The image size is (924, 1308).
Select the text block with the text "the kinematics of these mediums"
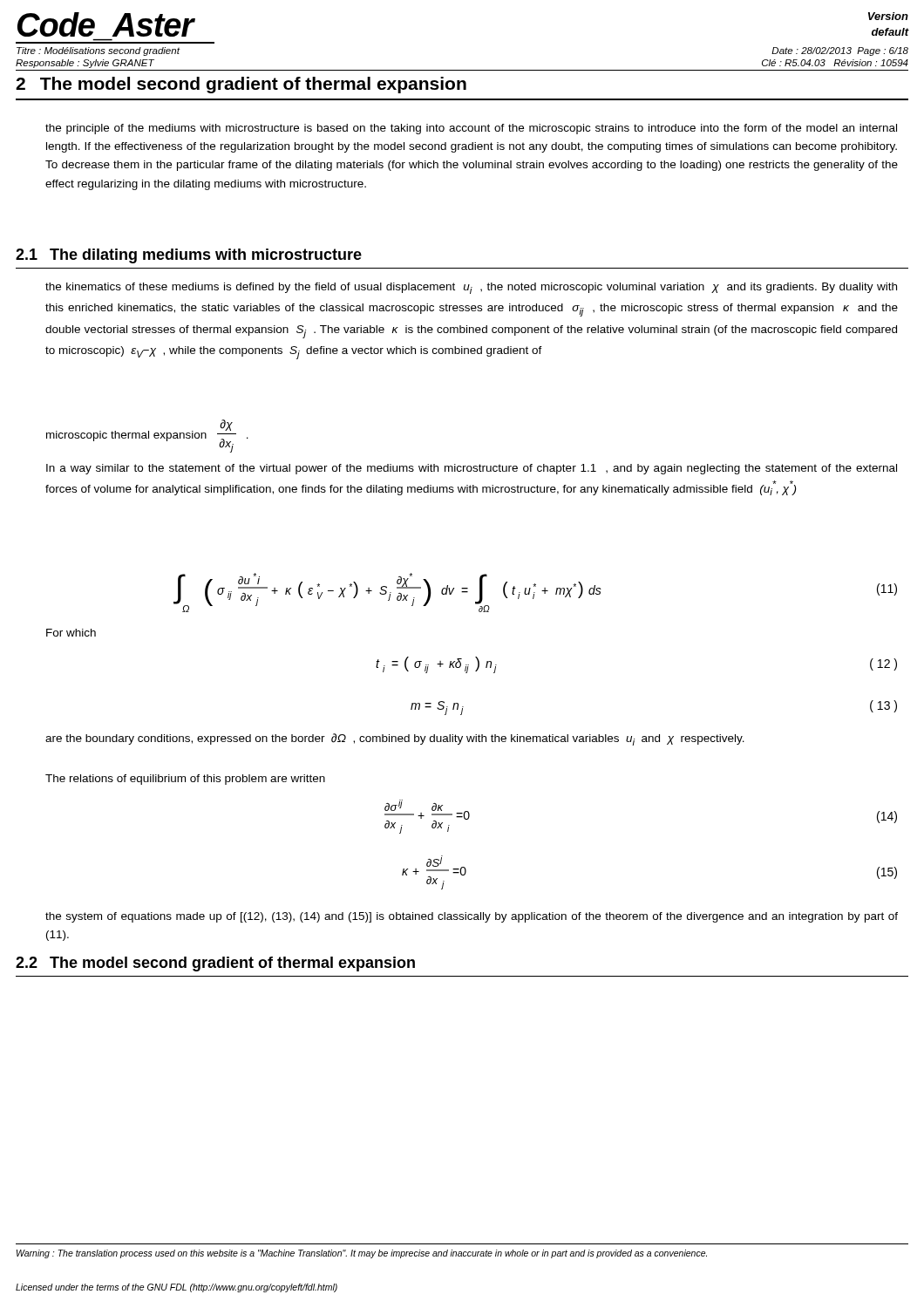pyautogui.click(x=472, y=319)
